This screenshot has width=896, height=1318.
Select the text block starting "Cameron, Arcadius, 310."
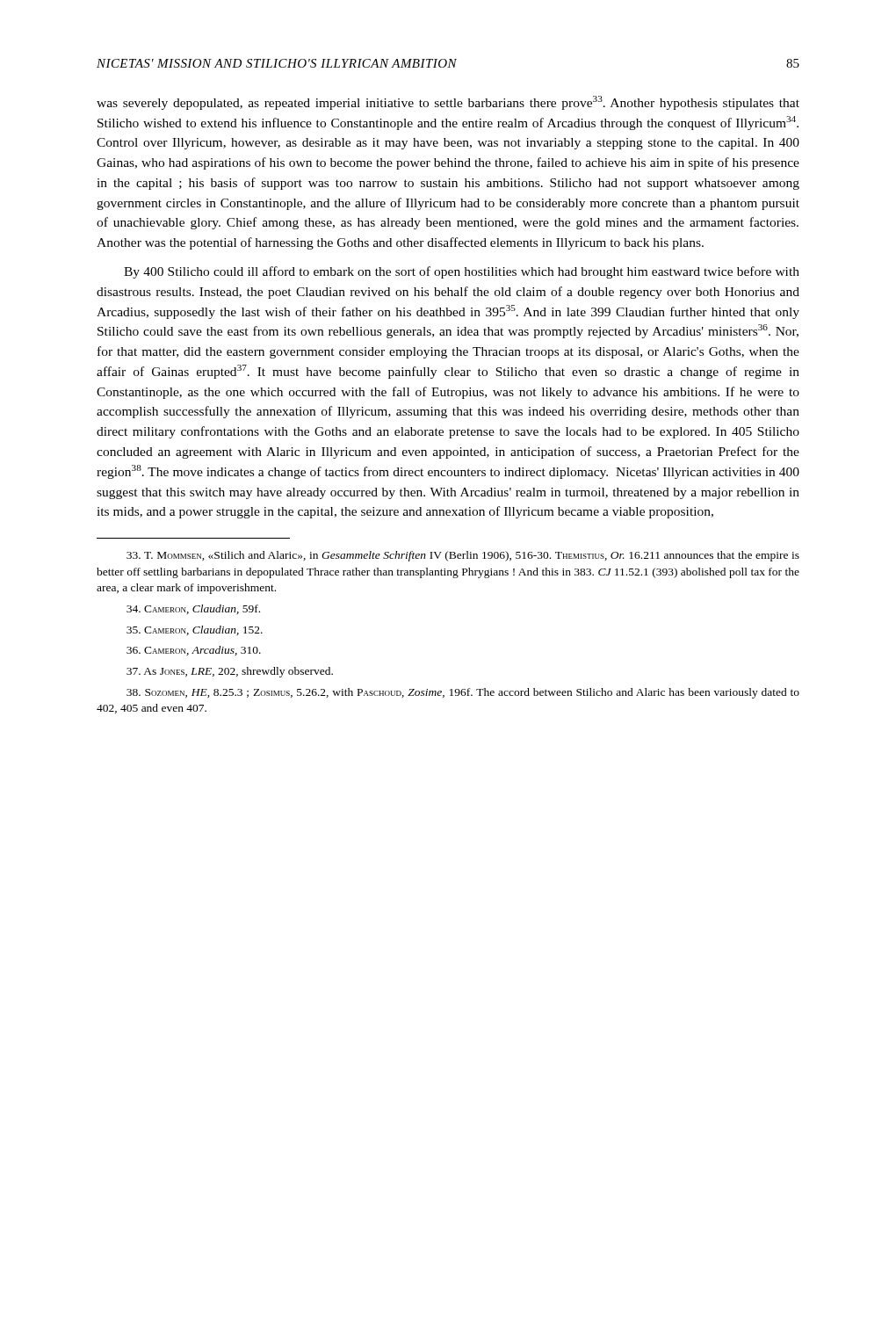194,651
